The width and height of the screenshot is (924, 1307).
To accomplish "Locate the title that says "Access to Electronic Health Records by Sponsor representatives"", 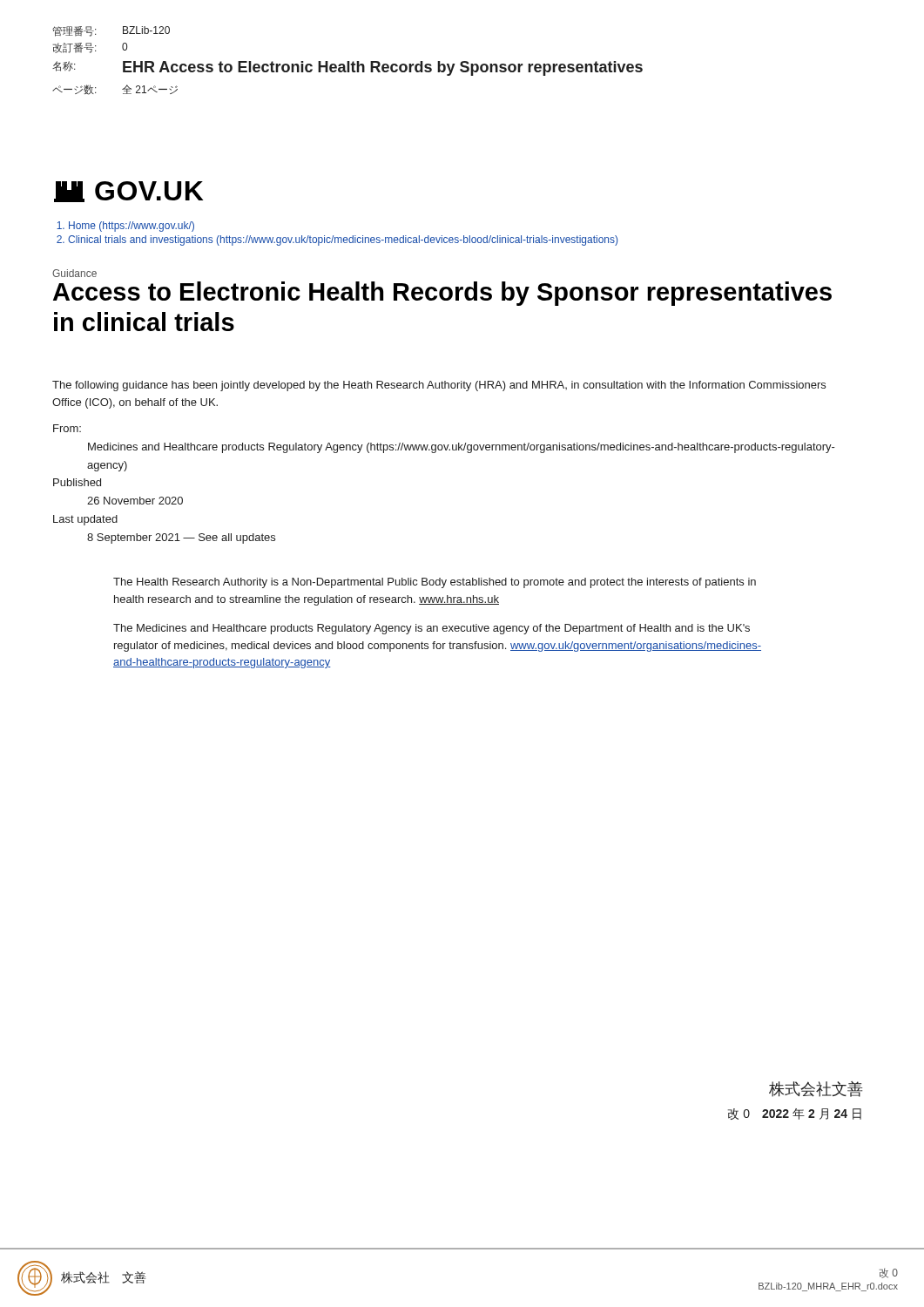I will click(442, 307).
